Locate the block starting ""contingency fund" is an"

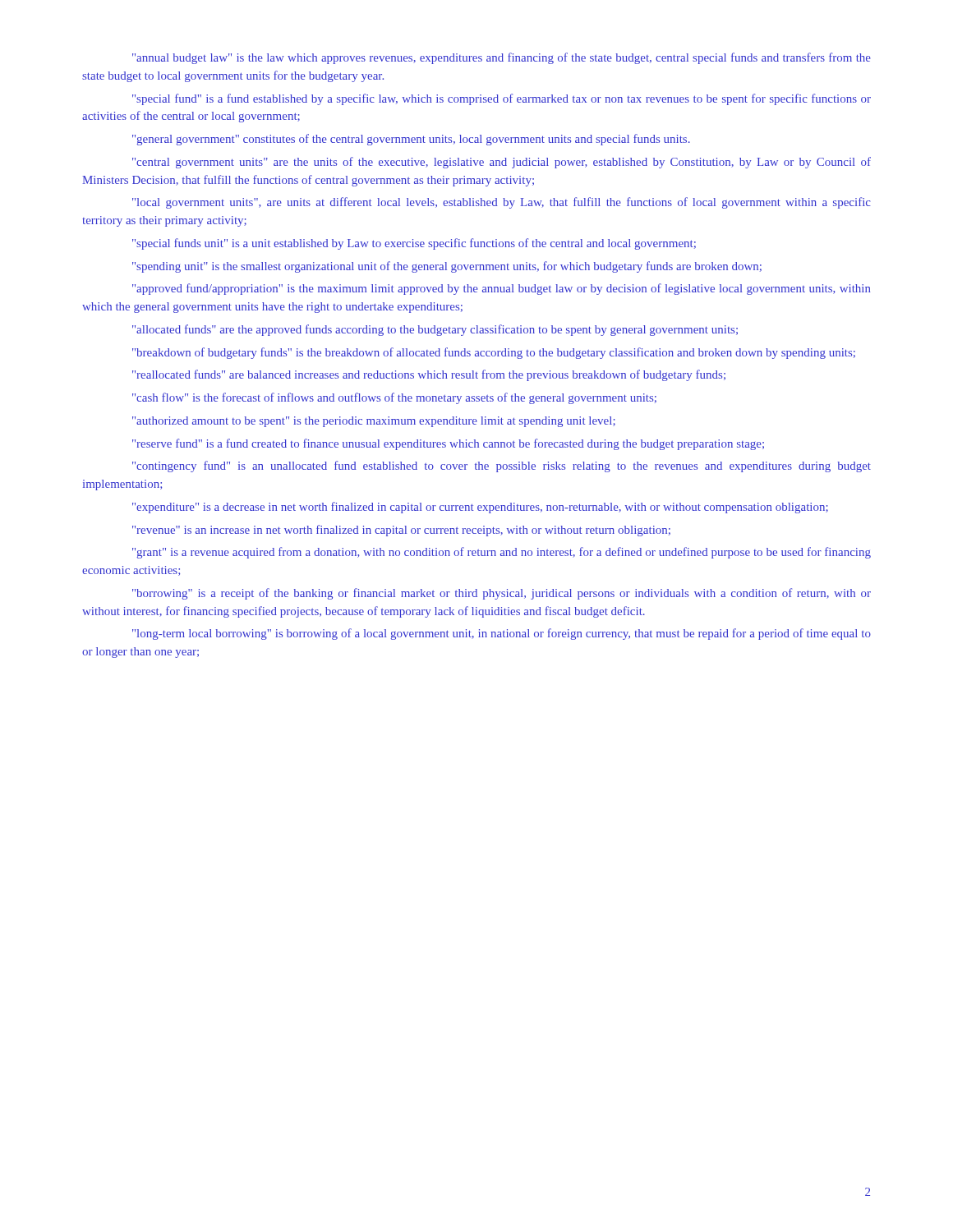point(476,476)
